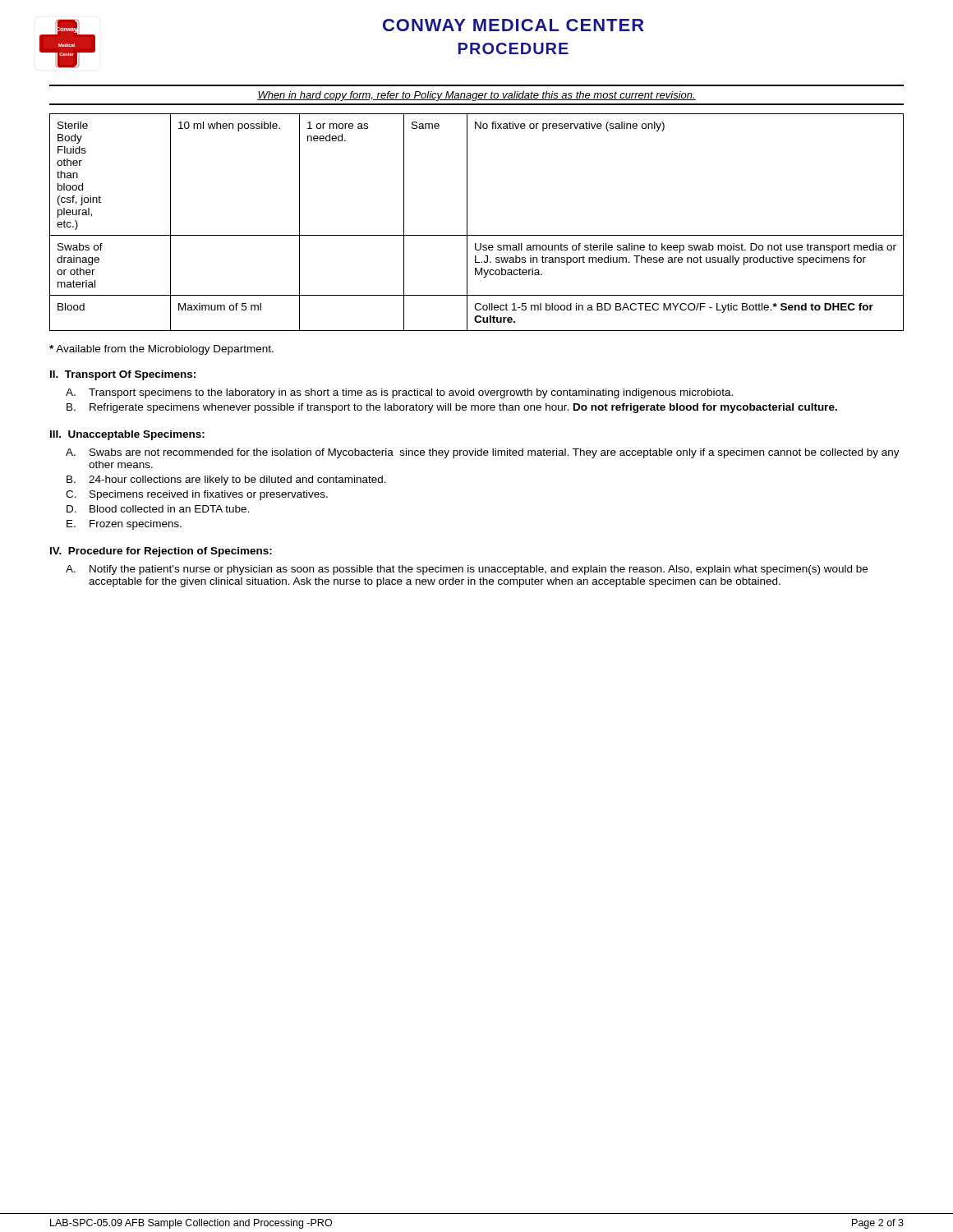The width and height of the screenshot is (953, 1232).
Task: Locate the block of text that opens with "A. Swabs are not recommended for"
Action: 485,458
